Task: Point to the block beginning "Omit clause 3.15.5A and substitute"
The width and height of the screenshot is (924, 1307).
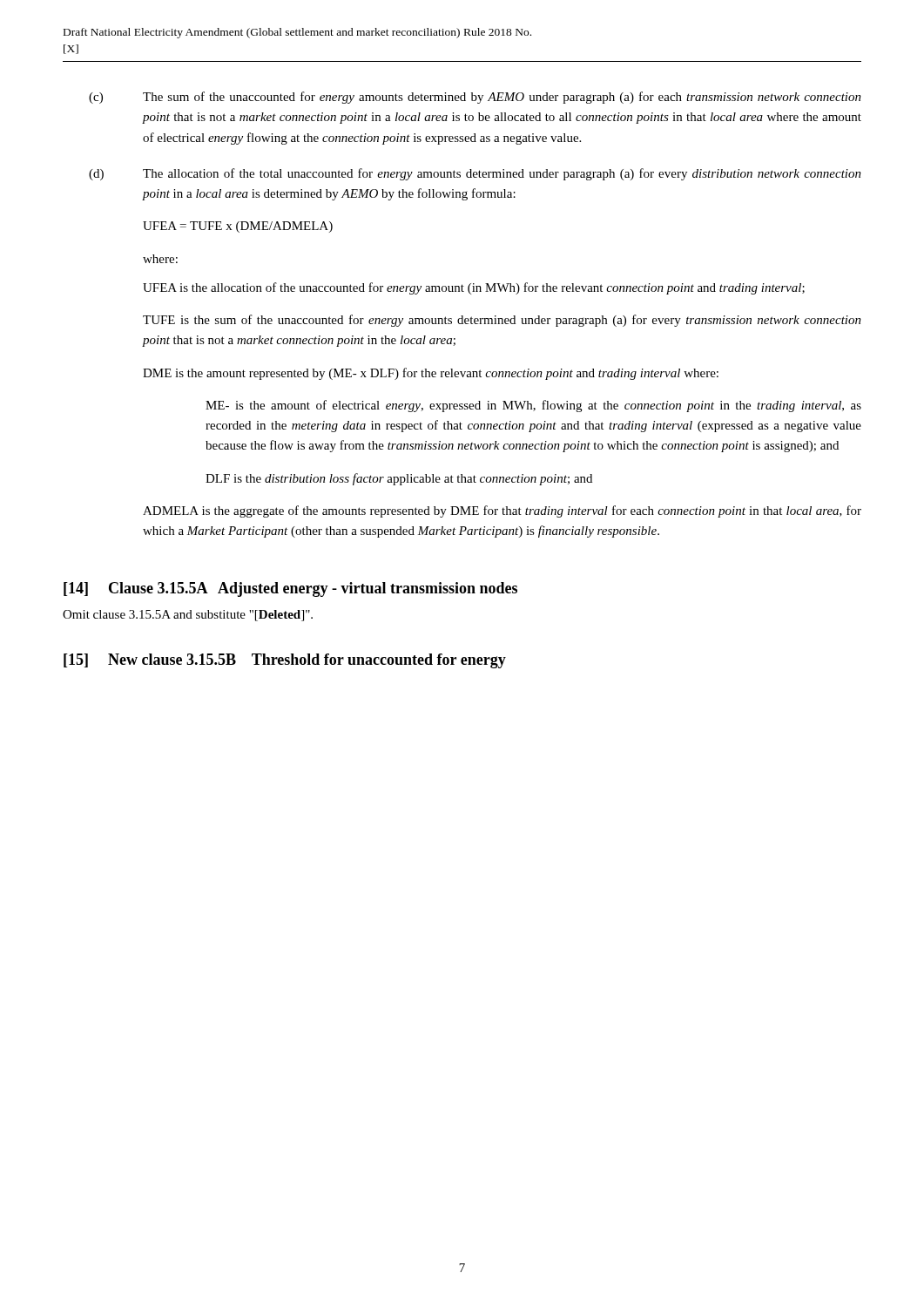Action: [188, 614]
